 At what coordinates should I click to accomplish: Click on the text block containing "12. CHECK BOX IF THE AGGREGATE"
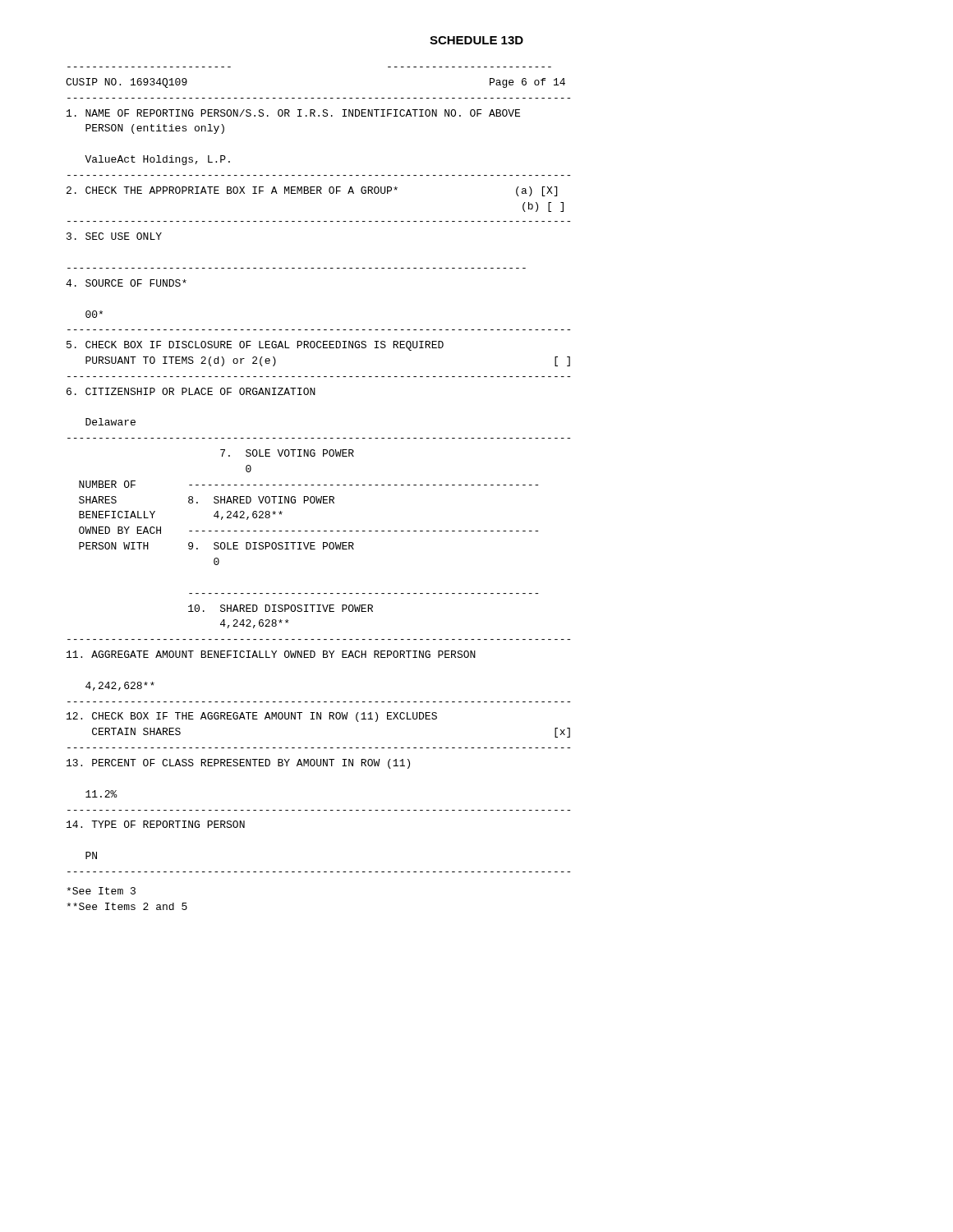click(476, 749)
